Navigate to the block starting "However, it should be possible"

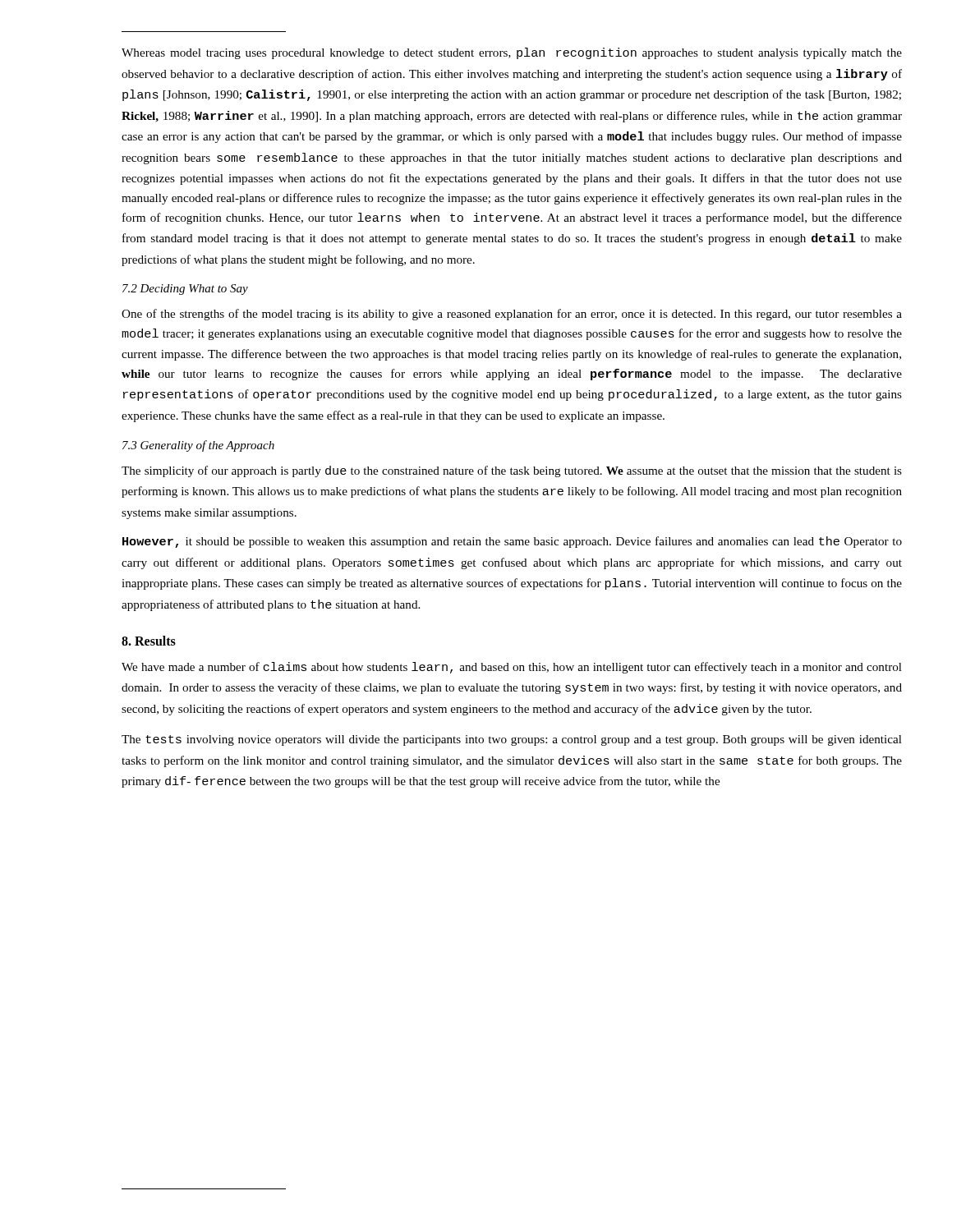tap(512, 574)
